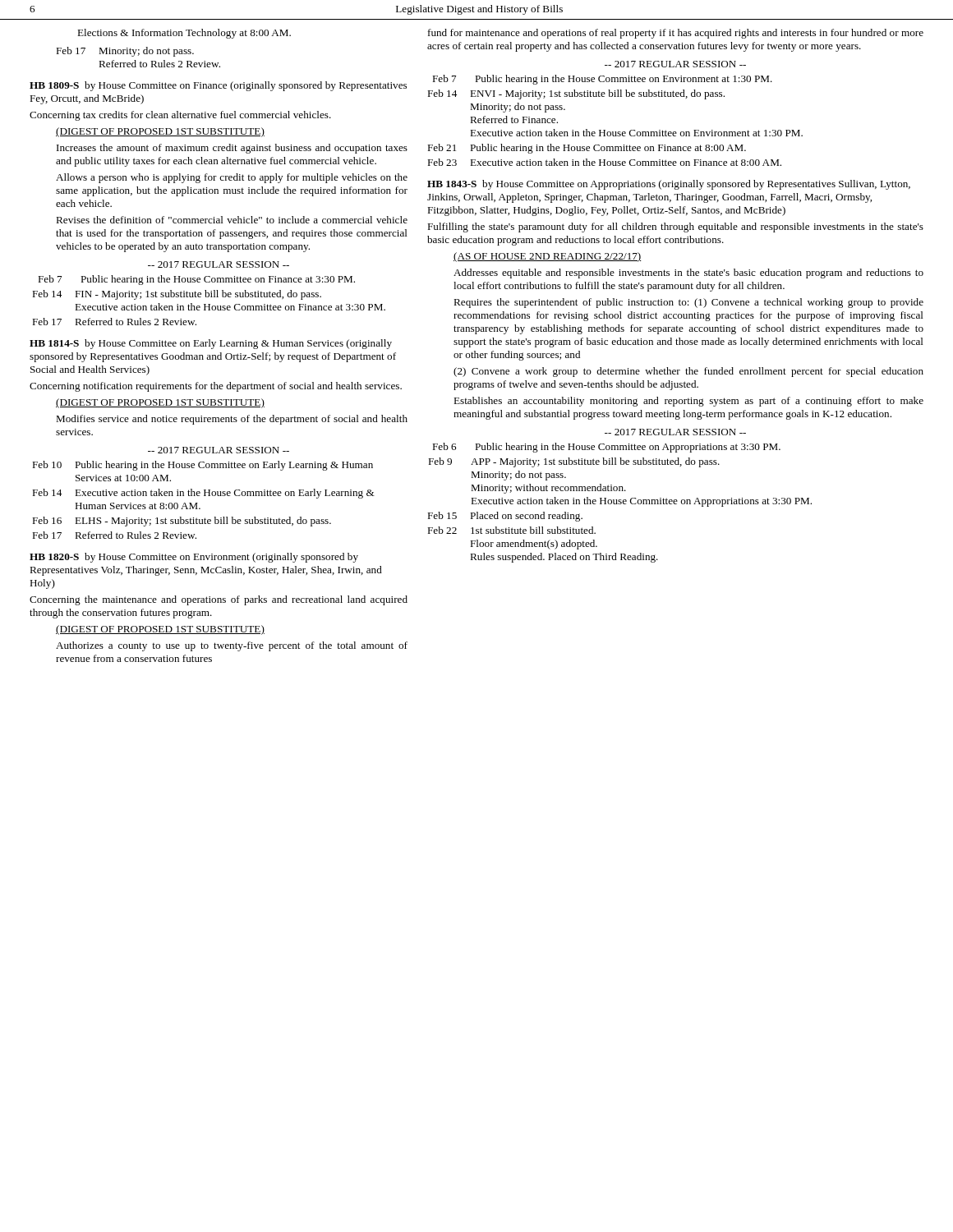Locate the block of text that opens with "fund for maintenance and operations"
Viewport: 953px width, 1232px height.
pyautogui.click(x=675, y=39)
